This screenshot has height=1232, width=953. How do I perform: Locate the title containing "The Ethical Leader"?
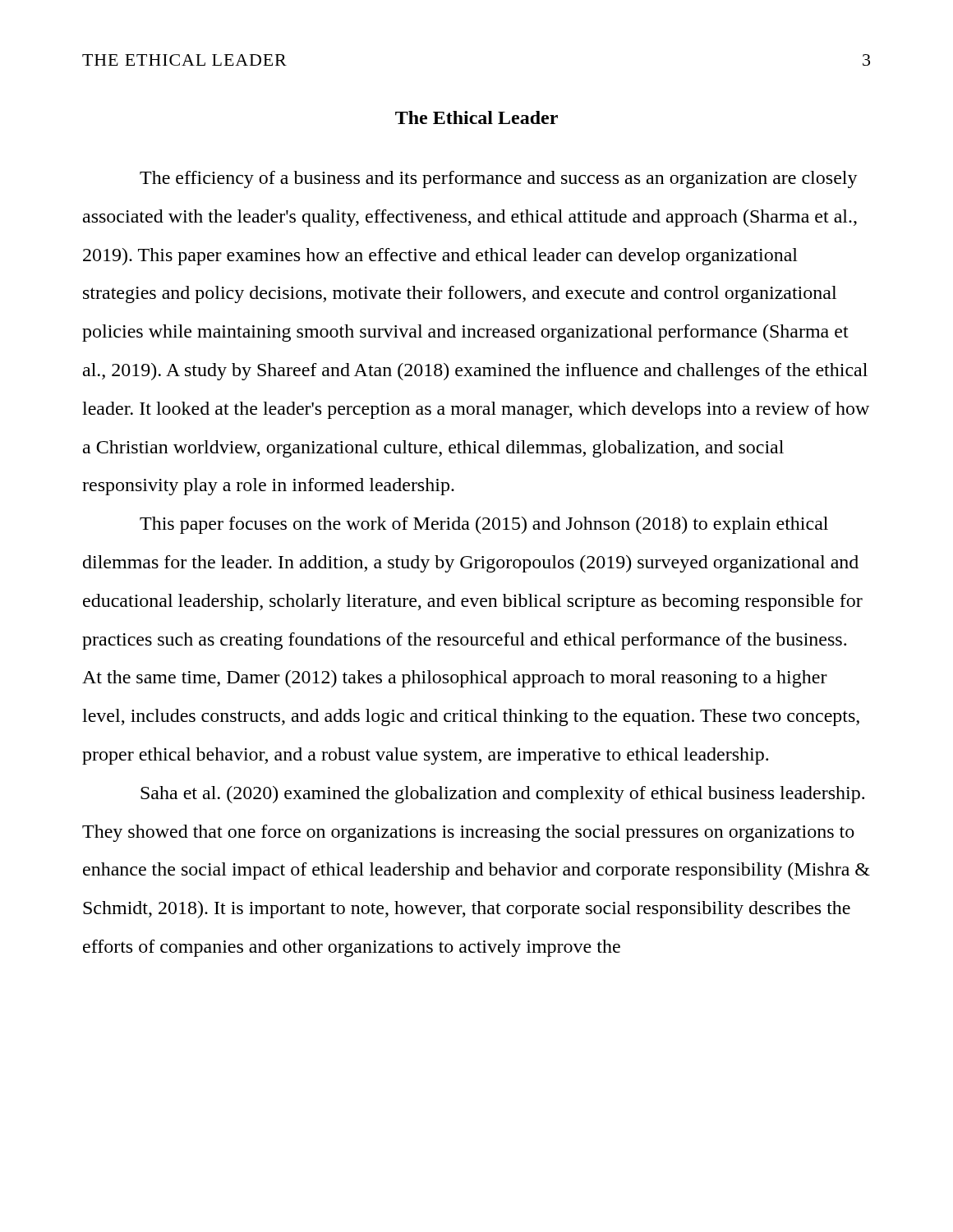click(x=476, y=117)
